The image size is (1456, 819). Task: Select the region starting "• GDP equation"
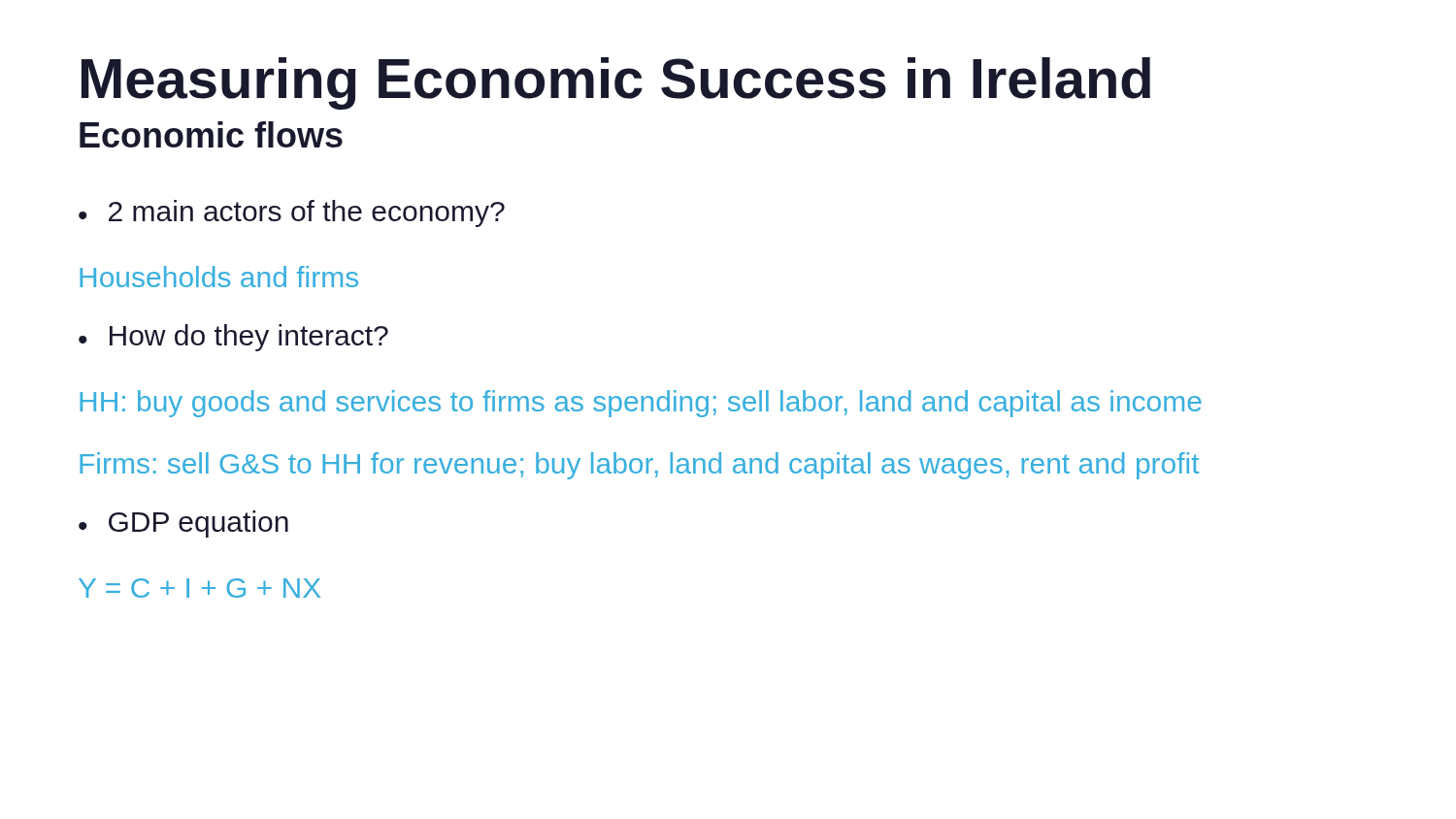point(184,526)
